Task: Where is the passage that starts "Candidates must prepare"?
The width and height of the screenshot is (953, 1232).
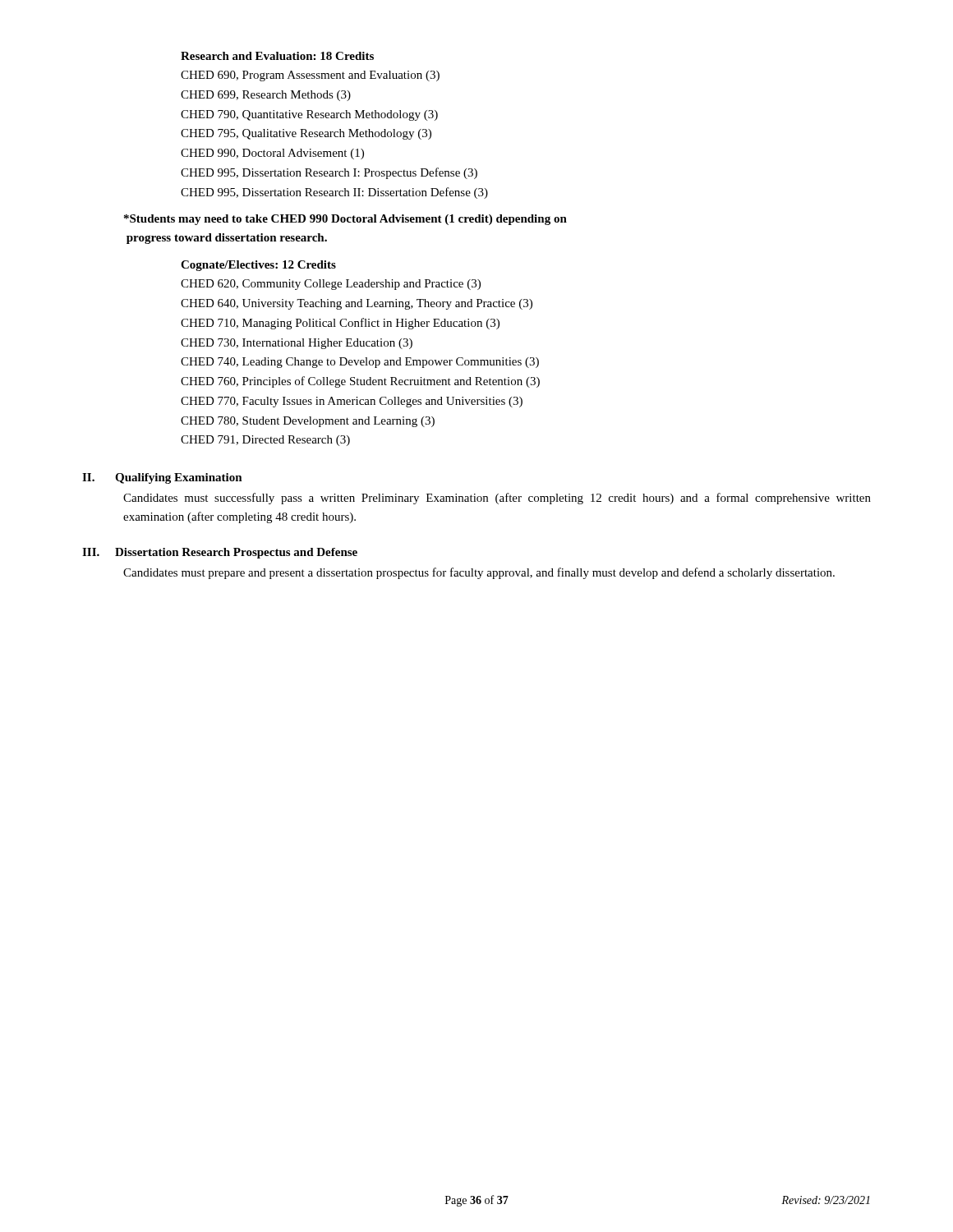Action: tap(479, 572)
